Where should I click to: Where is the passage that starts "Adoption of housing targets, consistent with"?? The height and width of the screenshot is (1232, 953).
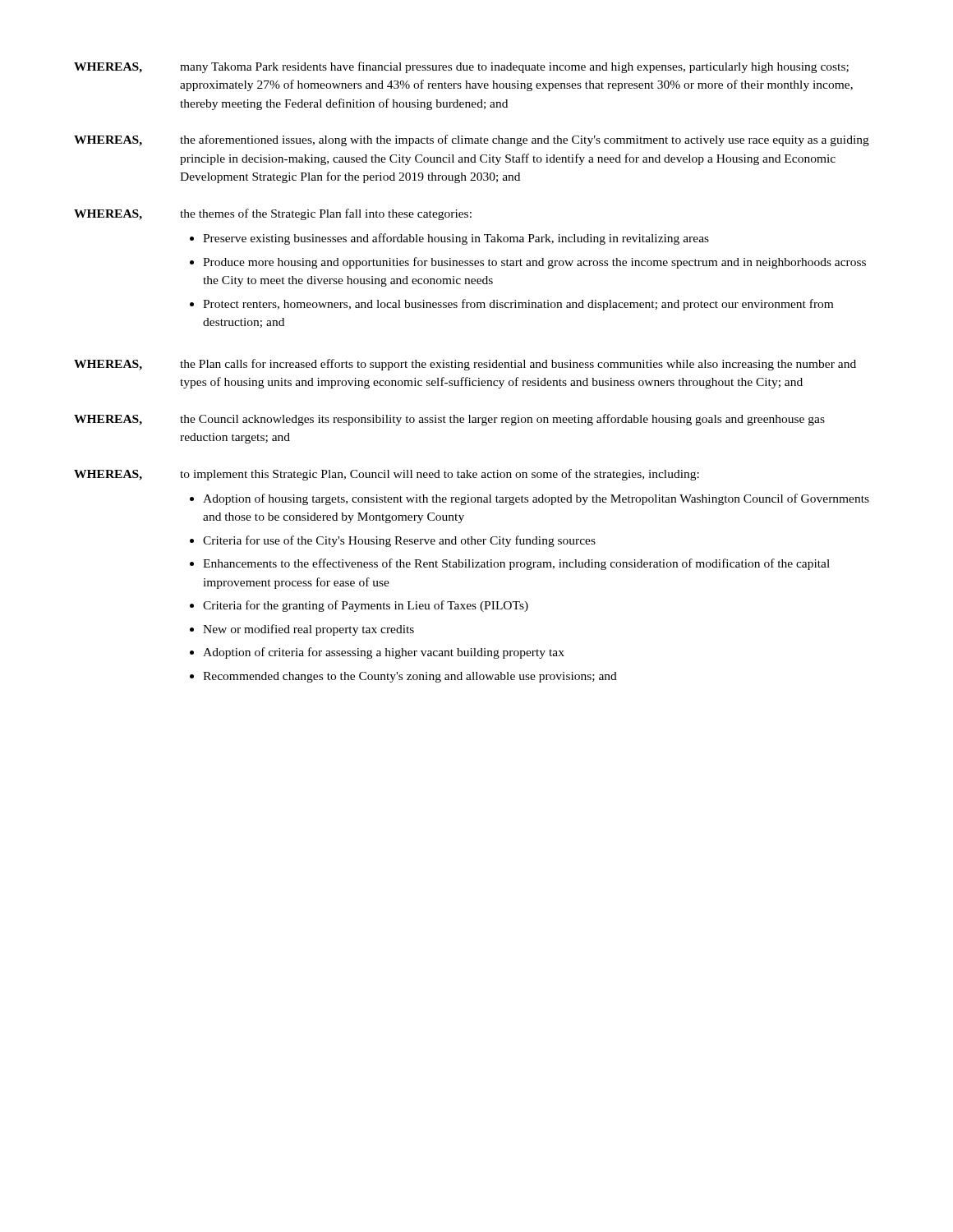536,507
